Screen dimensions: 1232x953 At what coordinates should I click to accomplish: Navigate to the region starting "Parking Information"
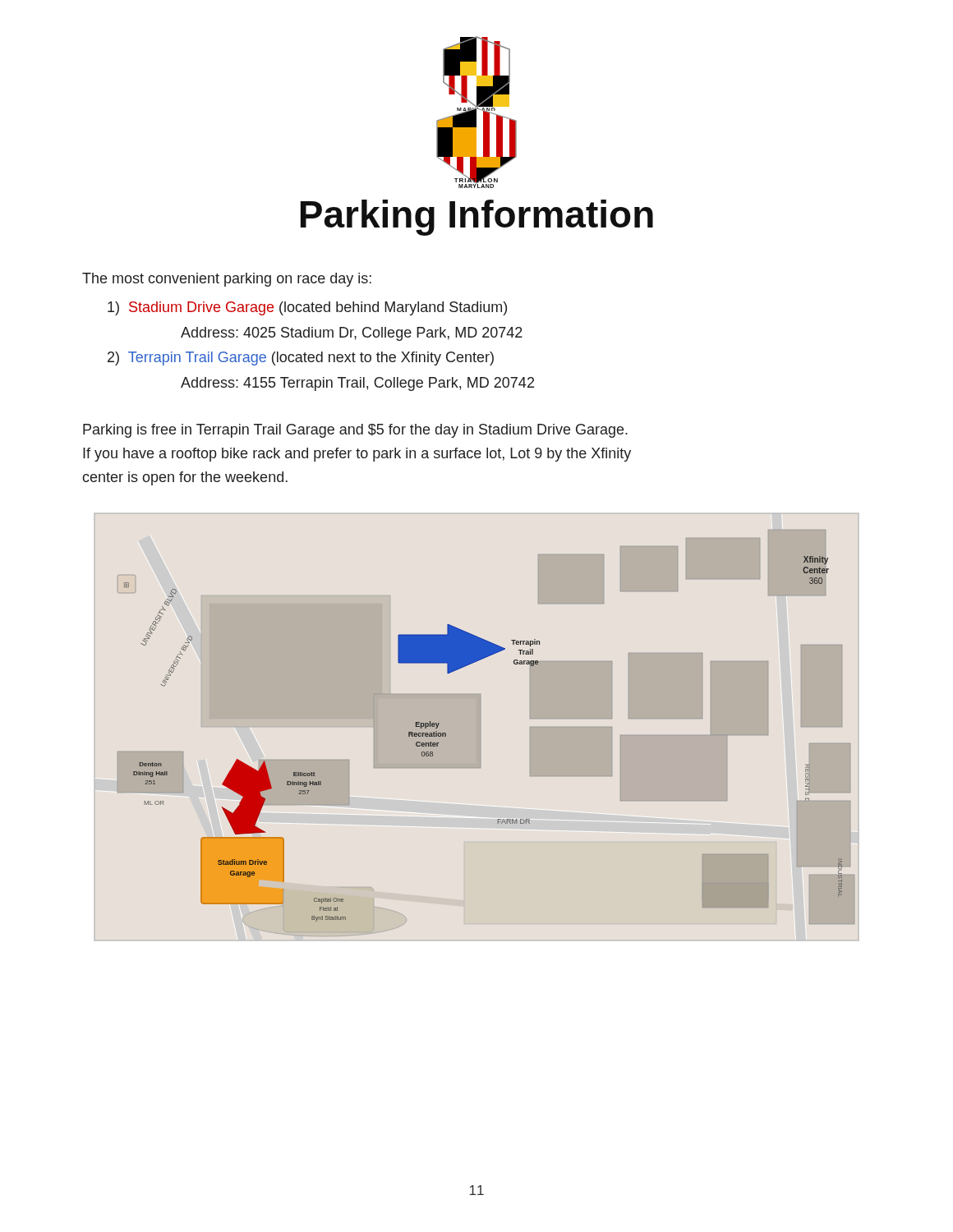click(x=476, y=214)
